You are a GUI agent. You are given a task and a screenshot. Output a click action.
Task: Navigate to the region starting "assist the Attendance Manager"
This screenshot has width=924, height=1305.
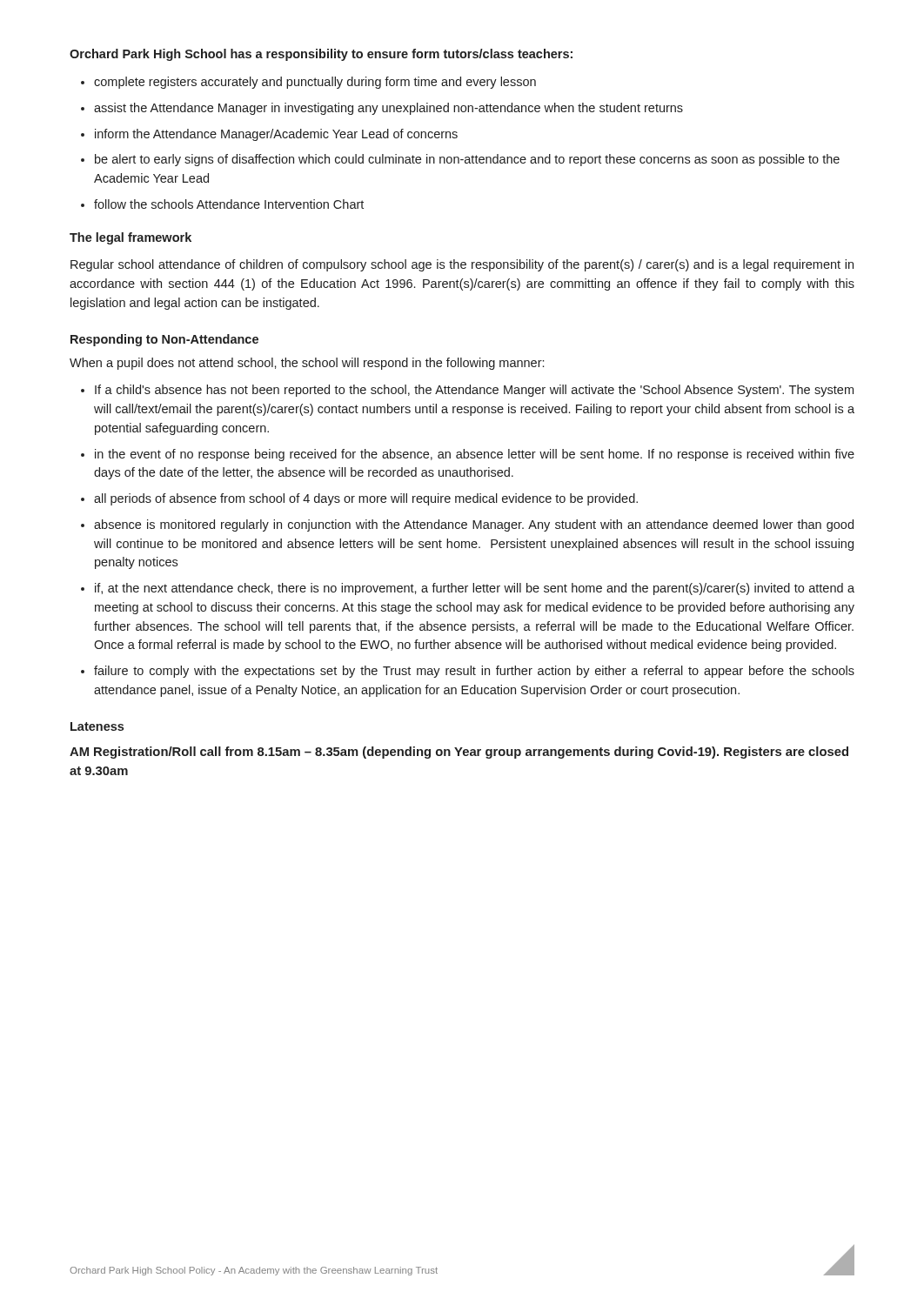click(389, 108)
